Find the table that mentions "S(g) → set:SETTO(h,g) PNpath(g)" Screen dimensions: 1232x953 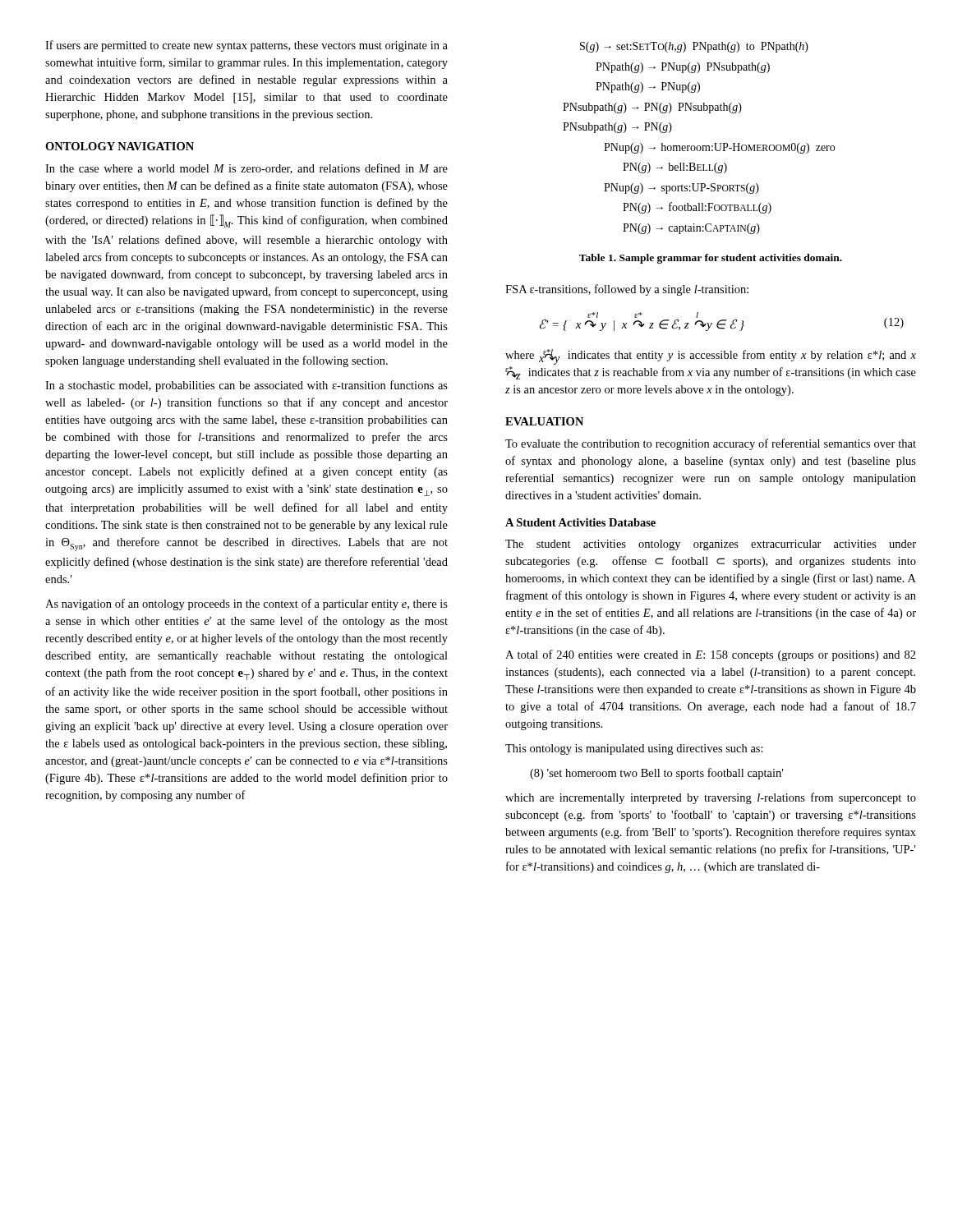tap(715, 138)
